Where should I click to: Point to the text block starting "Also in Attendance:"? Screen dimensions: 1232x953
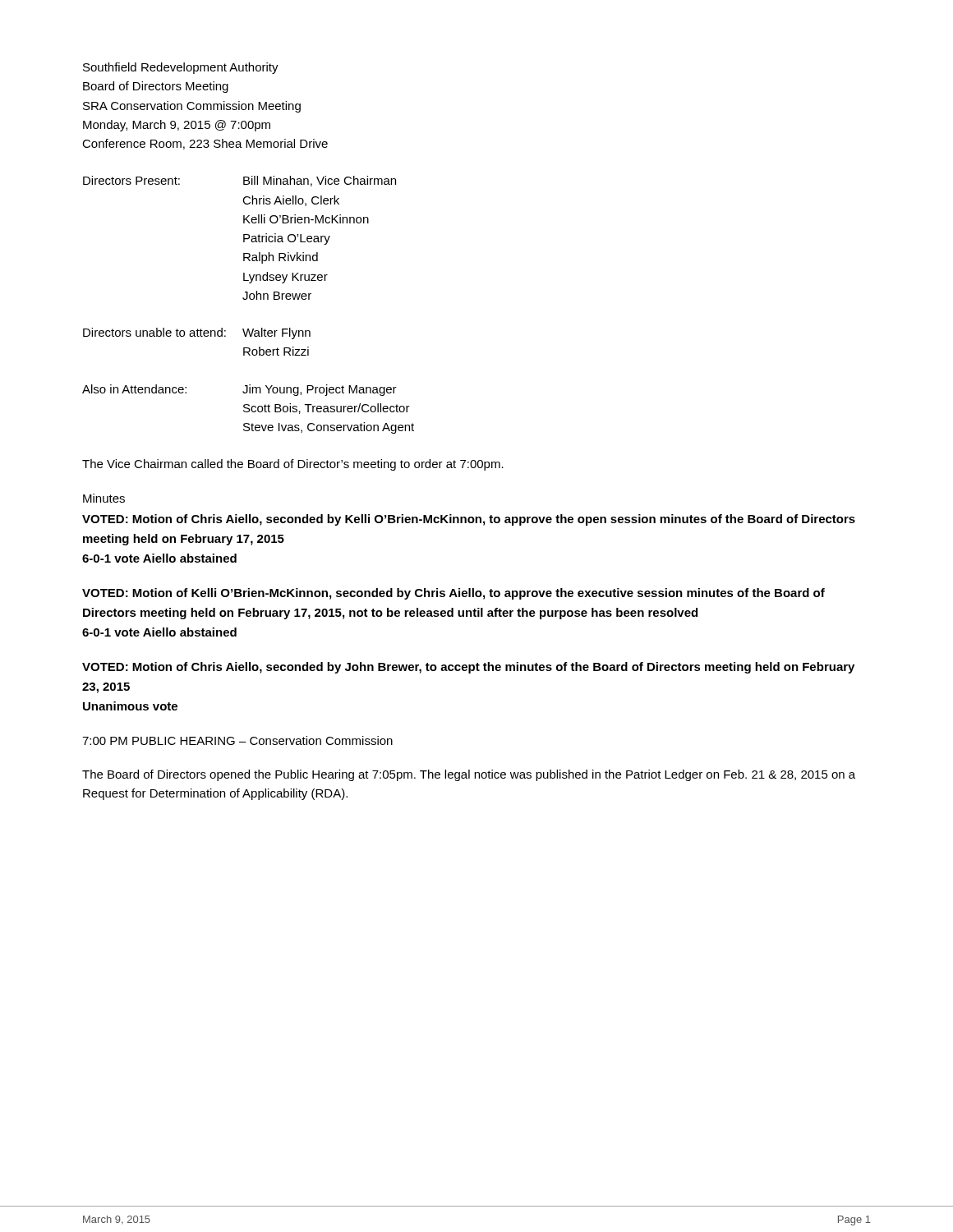pos(239,390)
